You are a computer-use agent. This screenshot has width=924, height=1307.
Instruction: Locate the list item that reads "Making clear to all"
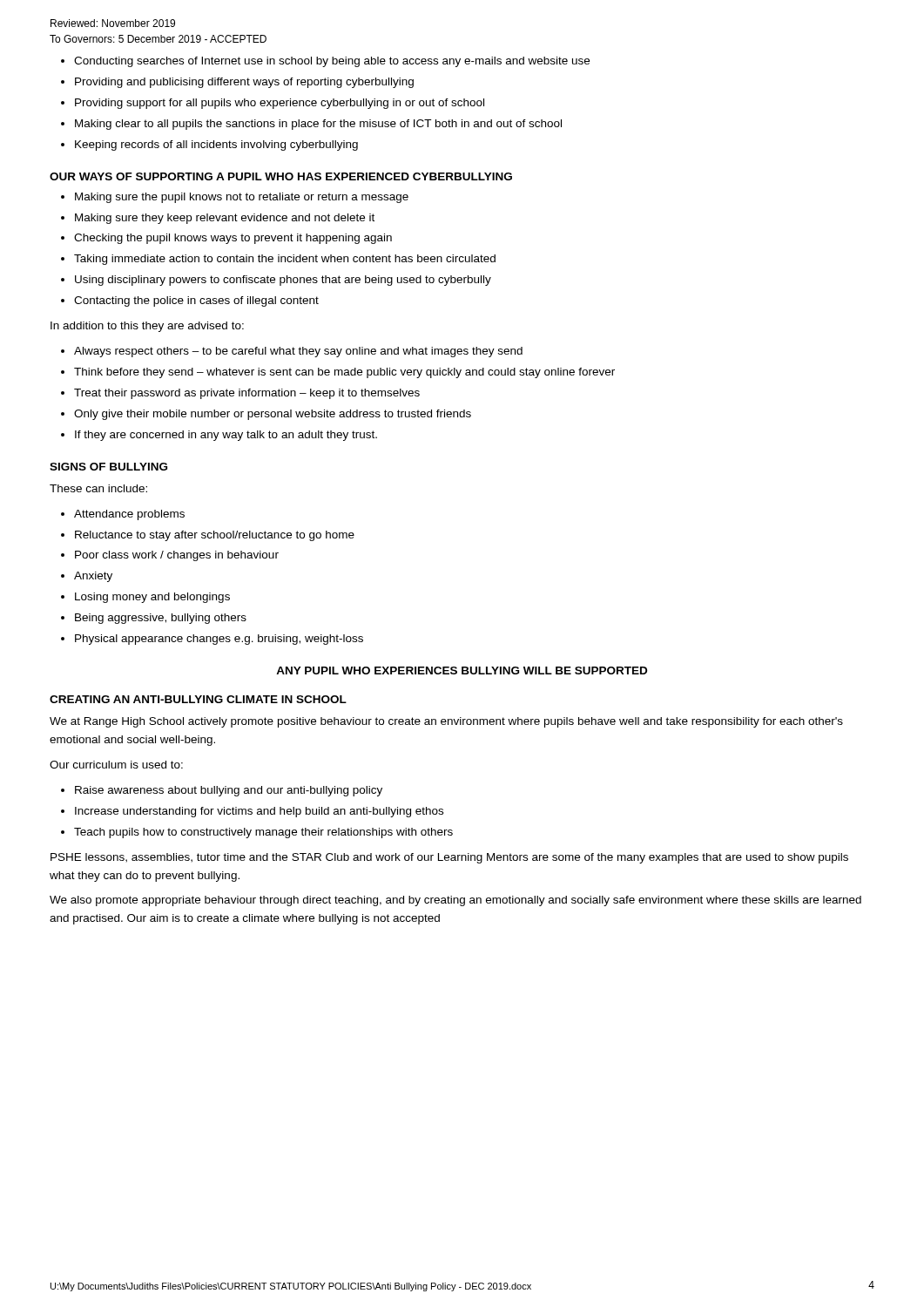click(318, 123)
